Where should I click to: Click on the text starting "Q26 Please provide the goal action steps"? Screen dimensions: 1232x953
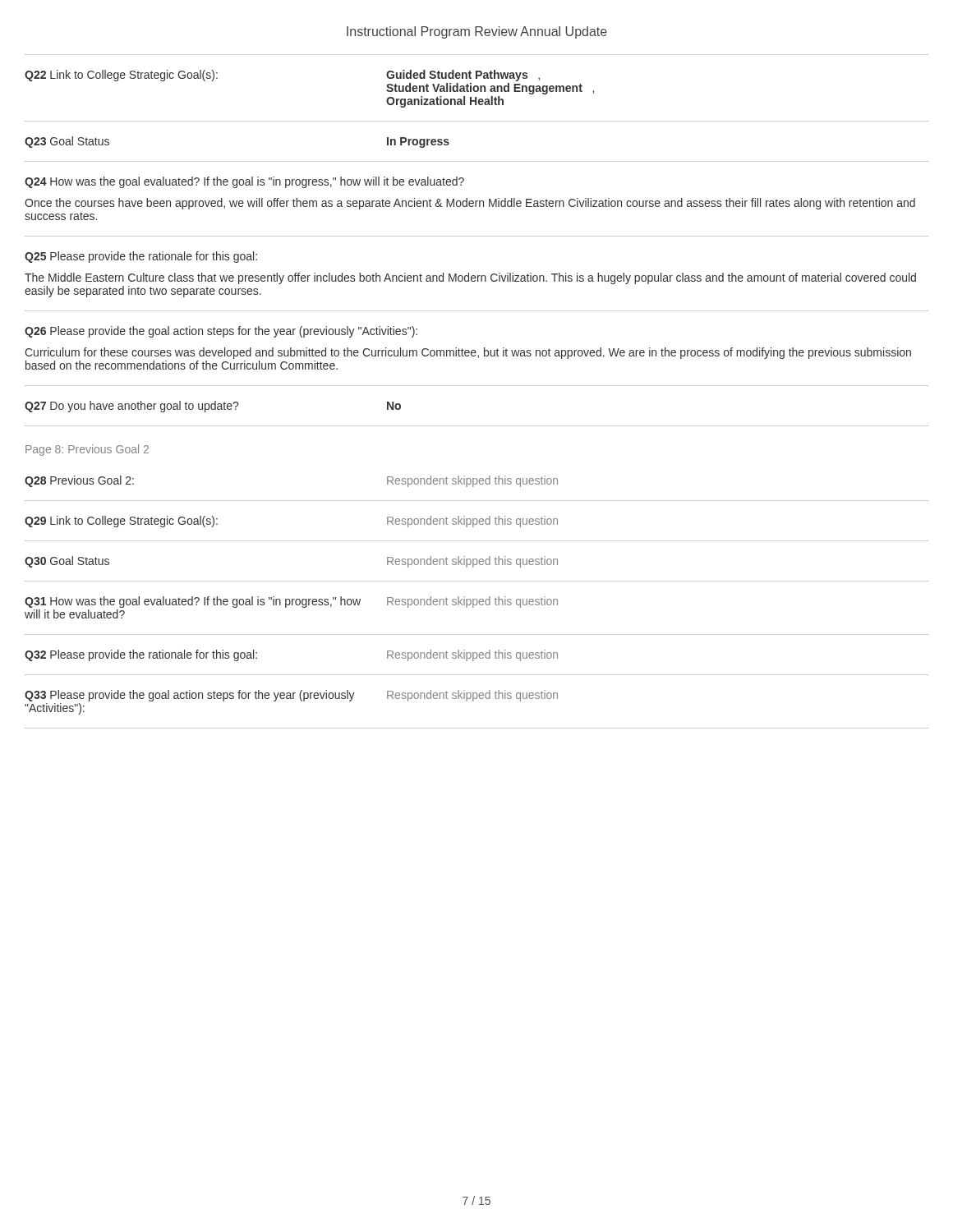(476, 348)
